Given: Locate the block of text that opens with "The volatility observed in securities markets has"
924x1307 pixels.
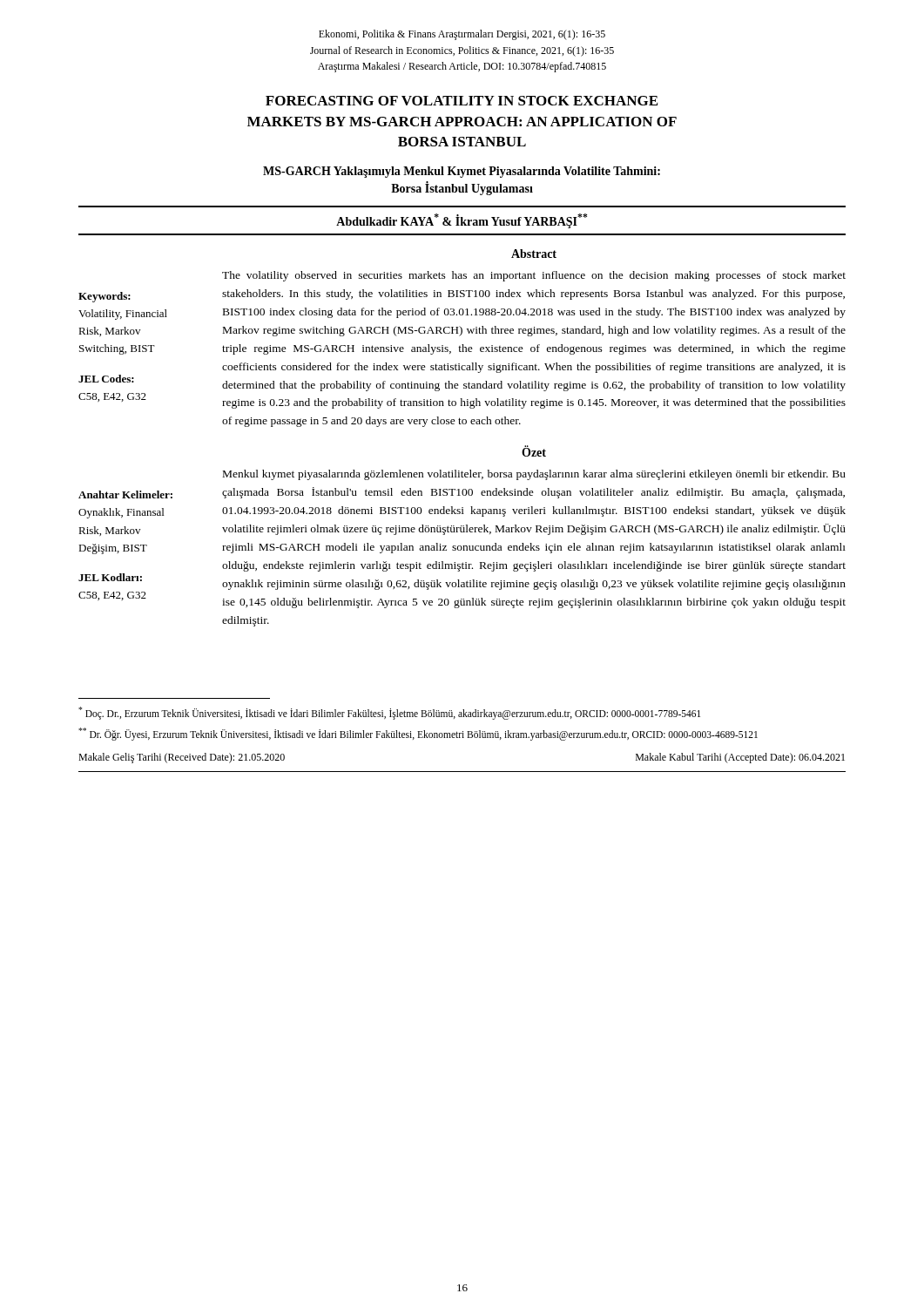Looking at the screenshot, I should coord(534,348).
